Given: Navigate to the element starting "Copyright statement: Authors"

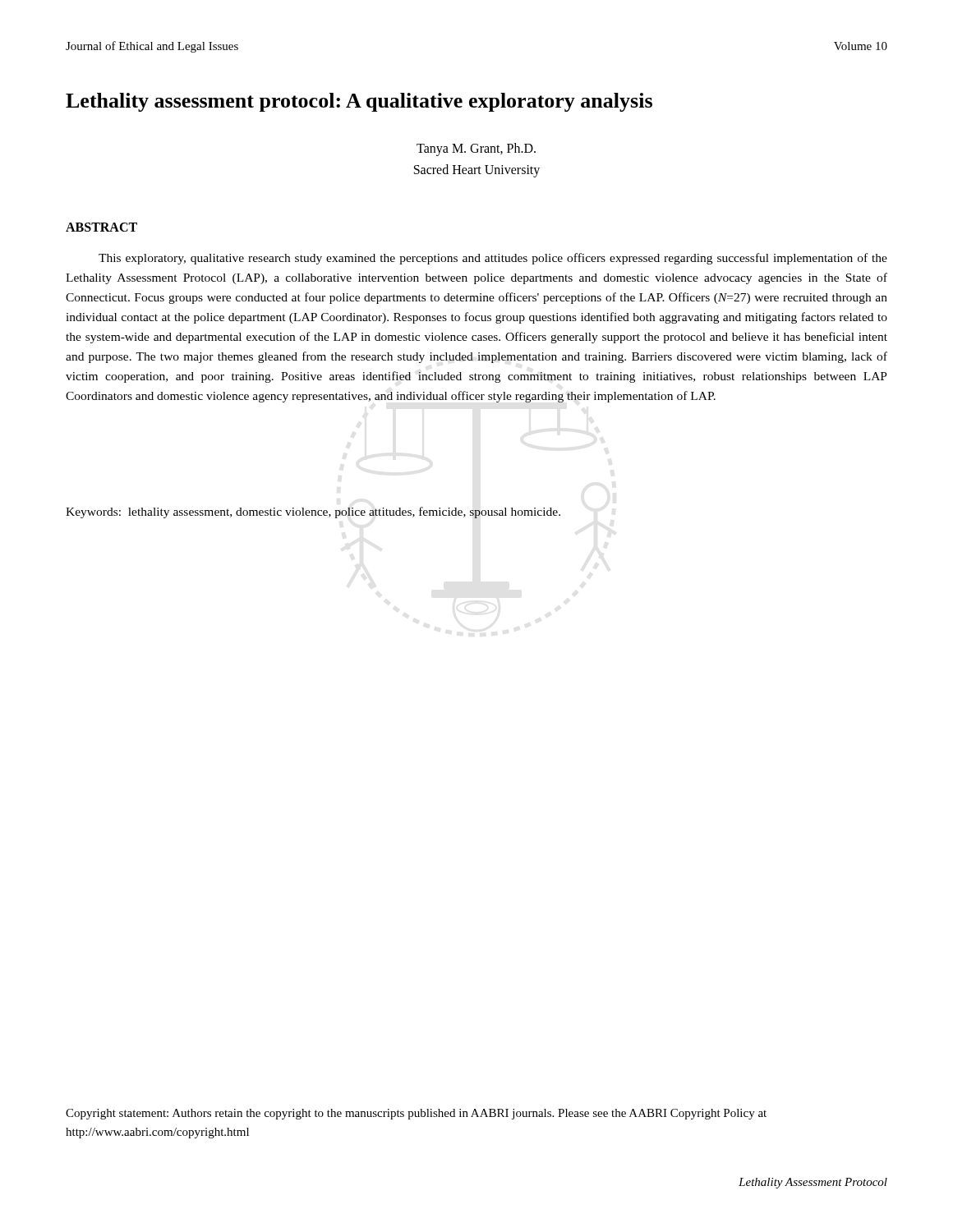Looking at the screenshot, I should (x=416, y=1122).
